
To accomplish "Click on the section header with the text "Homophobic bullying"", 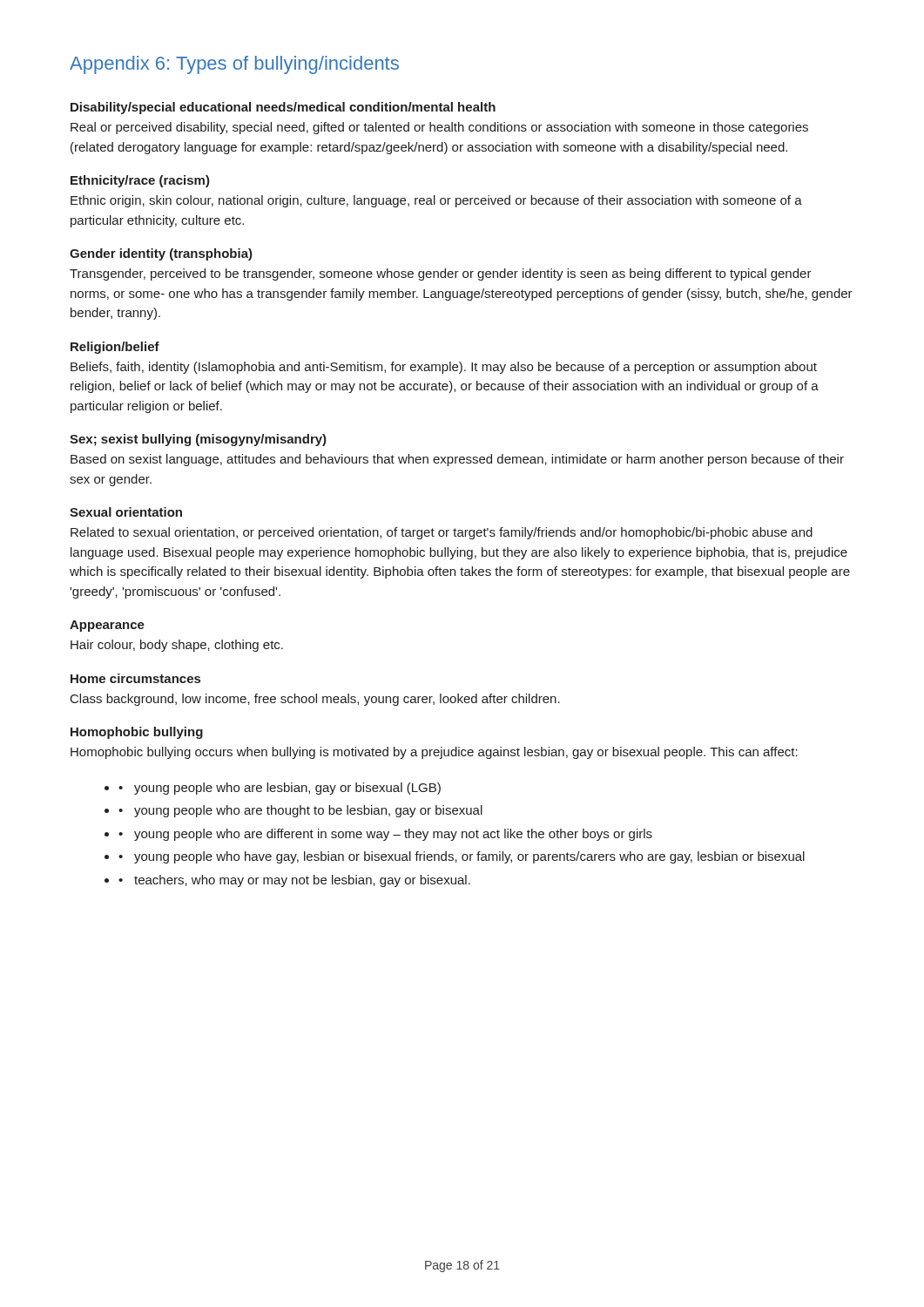I will [136, 731].
